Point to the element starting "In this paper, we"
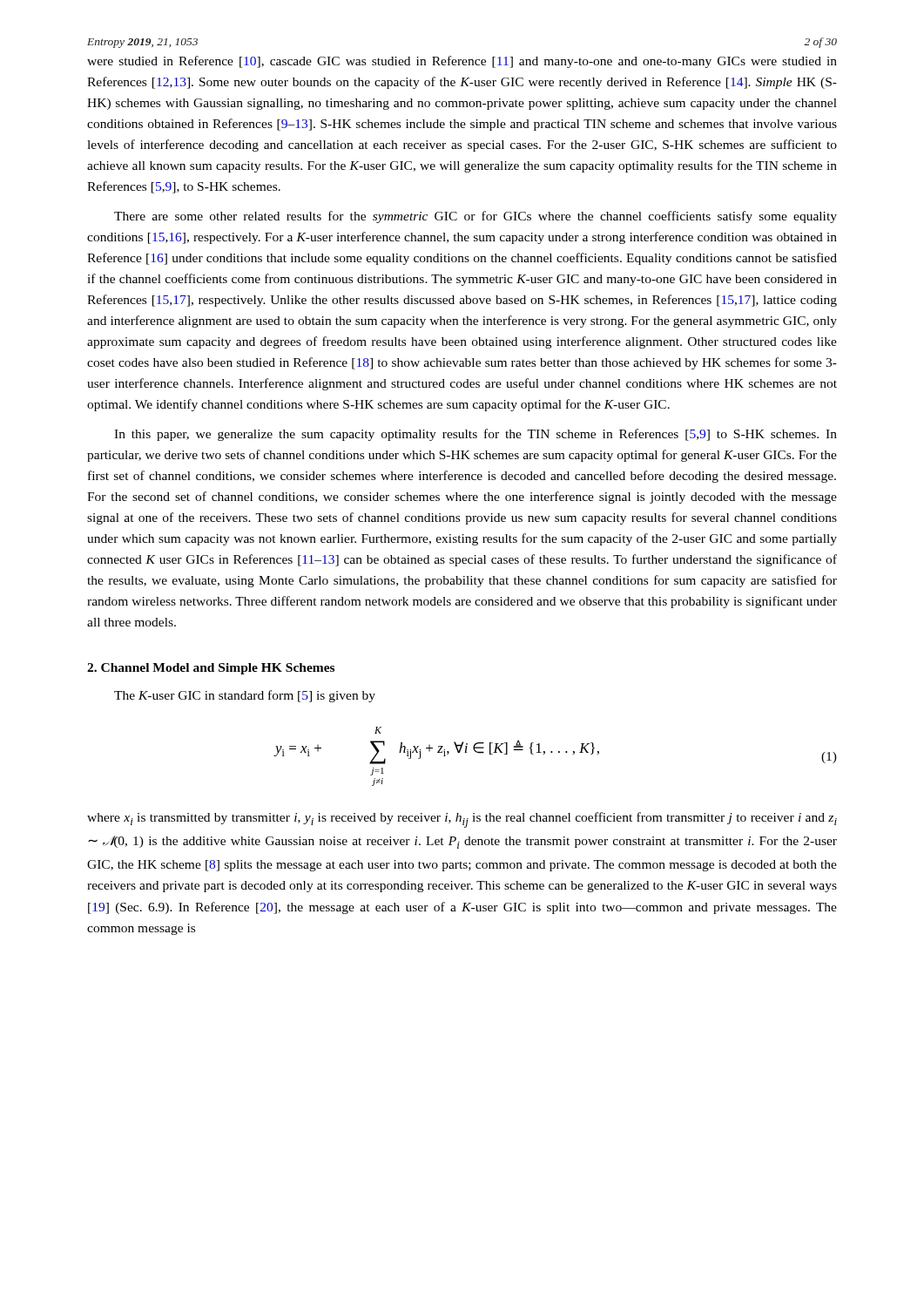The width and height of the screenshot is (924, 1307). pos(462,528)
